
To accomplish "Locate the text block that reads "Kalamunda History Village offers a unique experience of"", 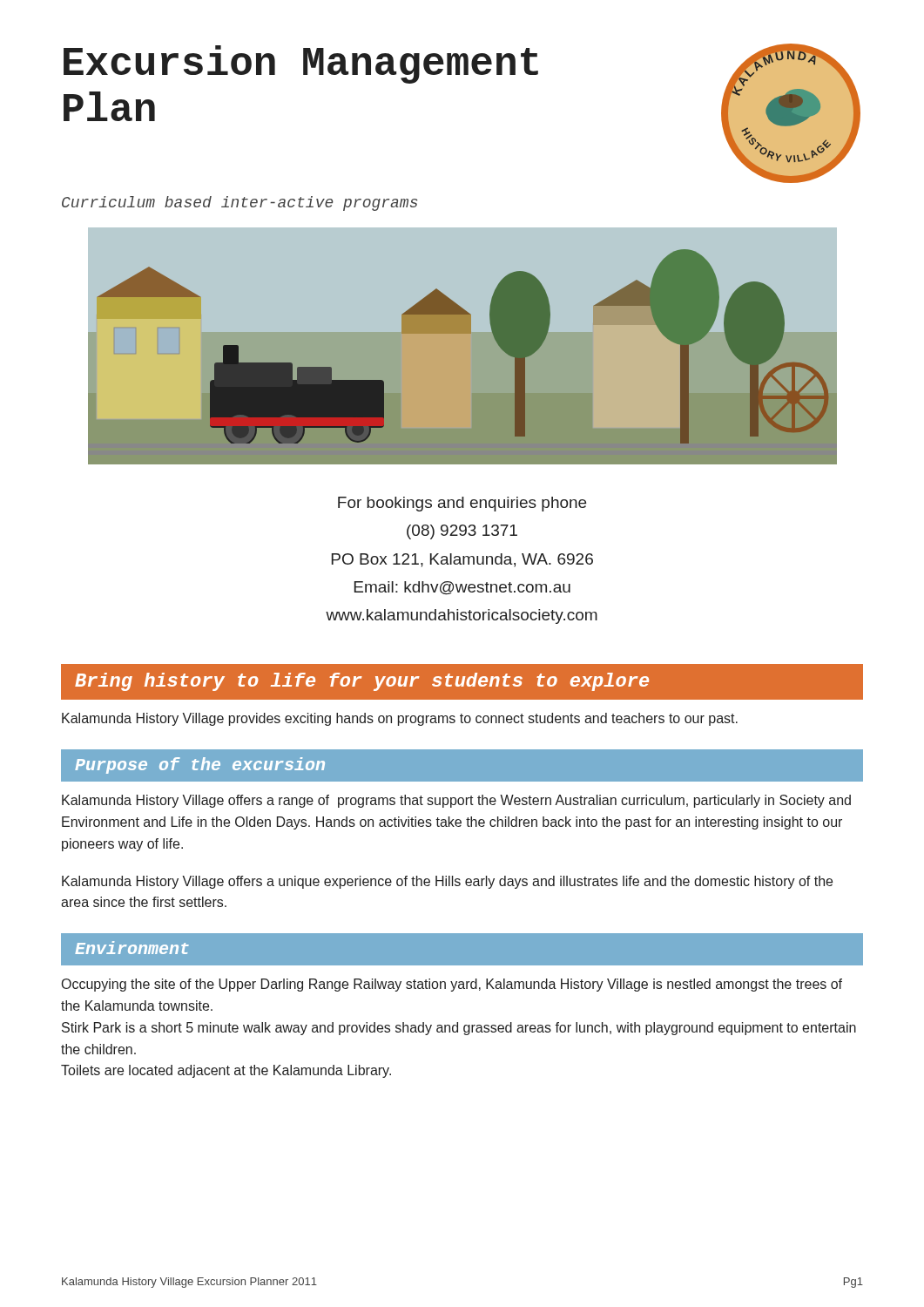I will point(447,892).
